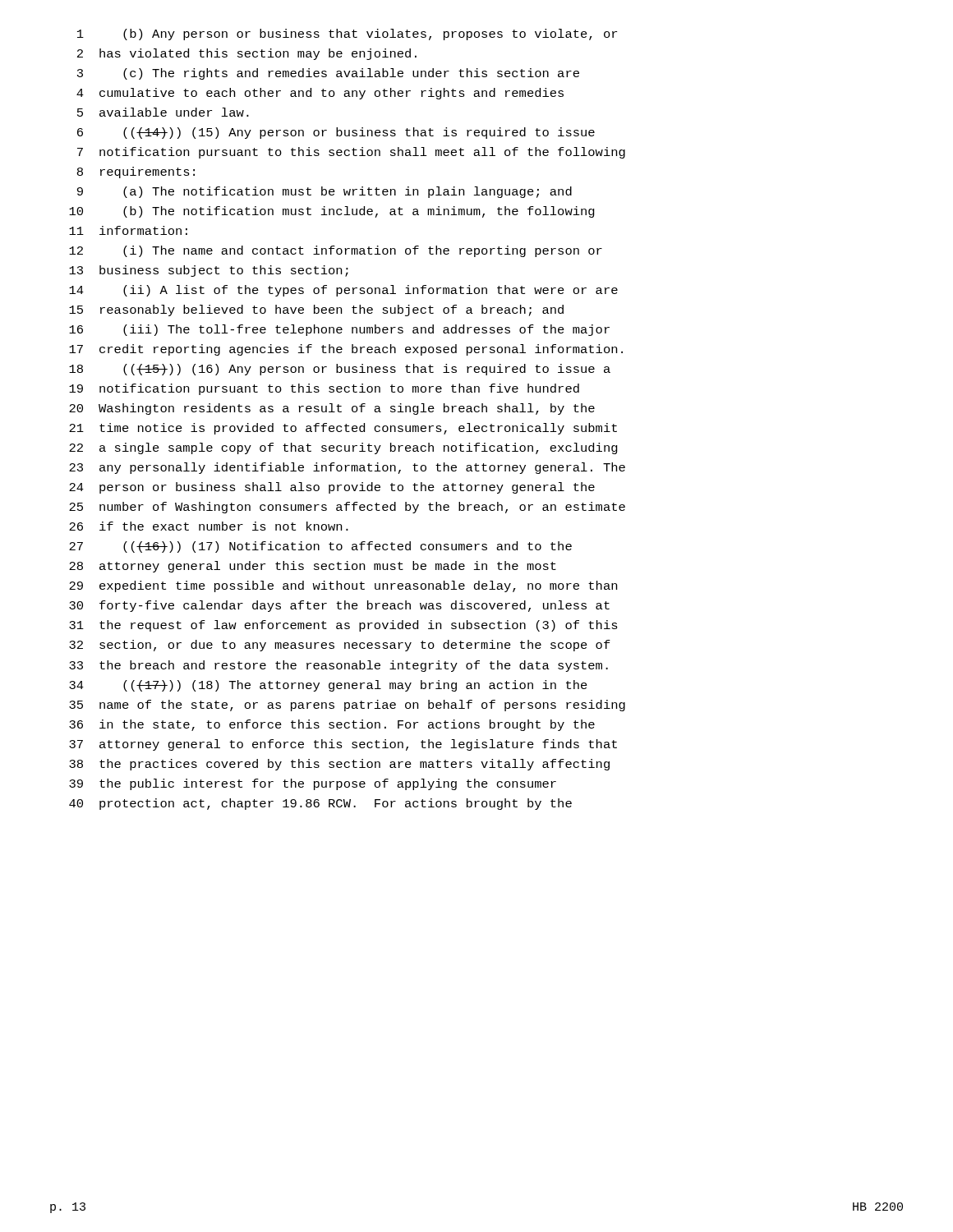
Task: Click on the passage starting "30 forty-five calendar"
Action: point(476,607)
